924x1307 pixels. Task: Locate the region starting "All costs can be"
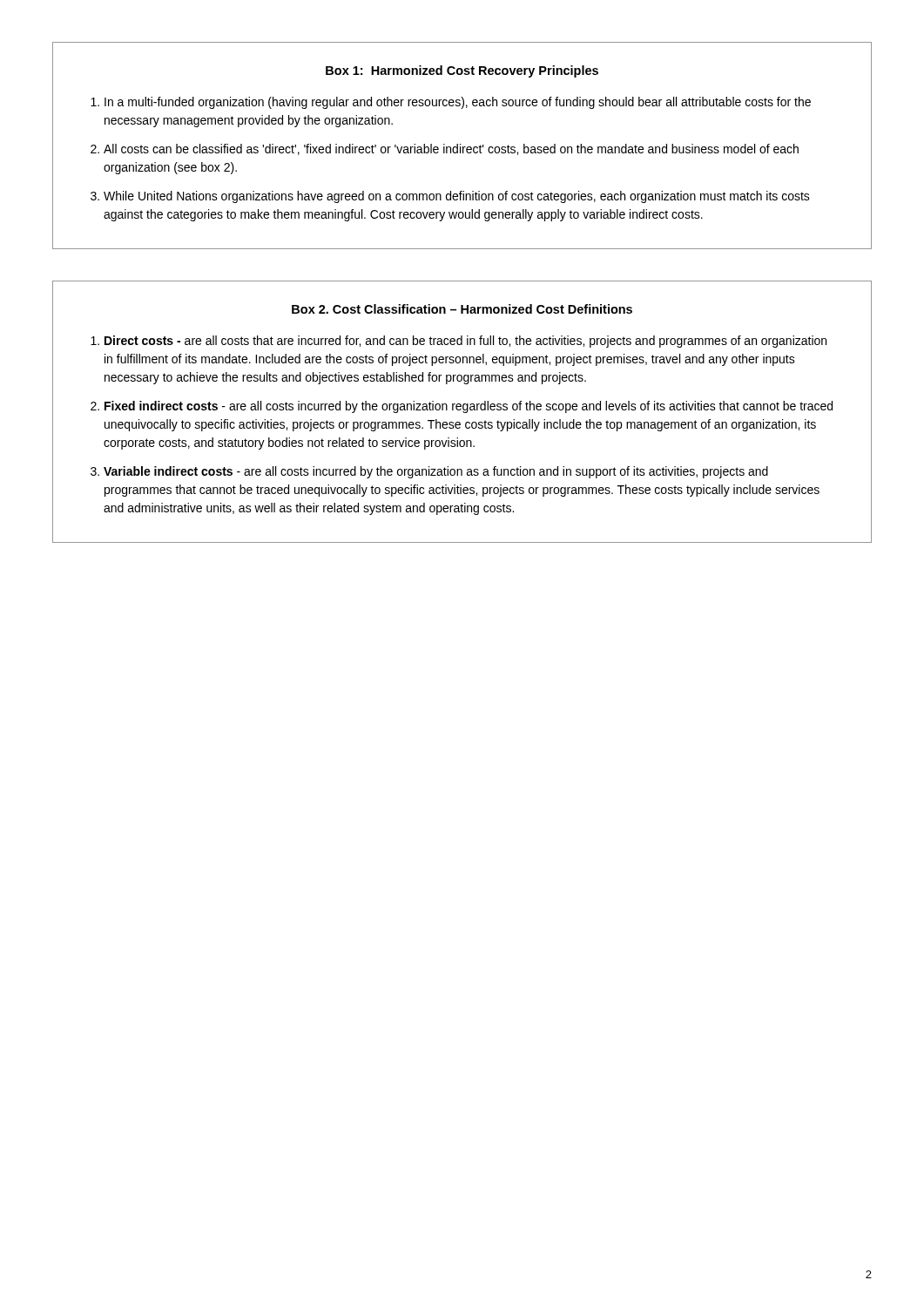tap(452, 158)
